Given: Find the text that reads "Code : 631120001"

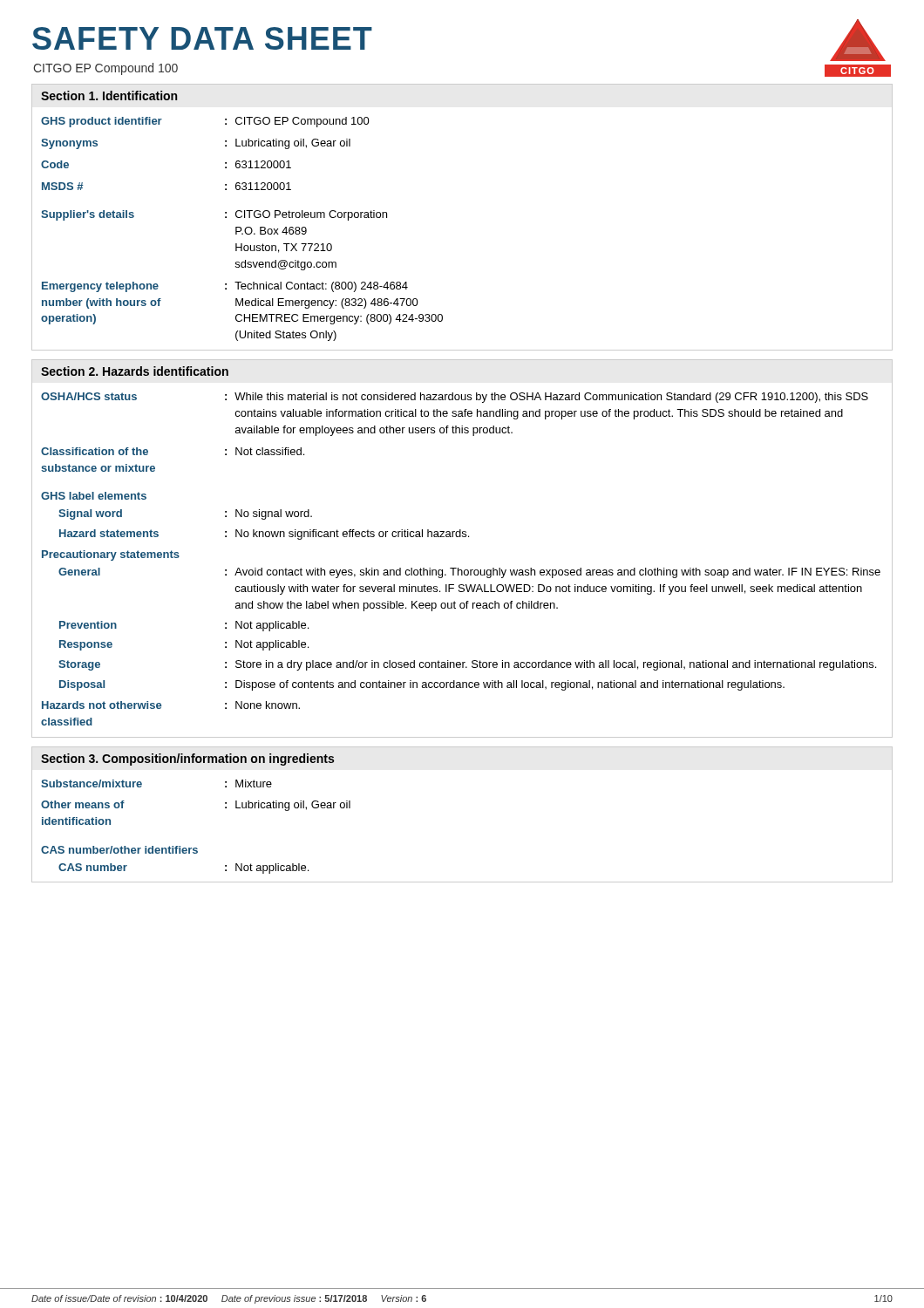Looking at the screenshot, I should tap(53, 164).
